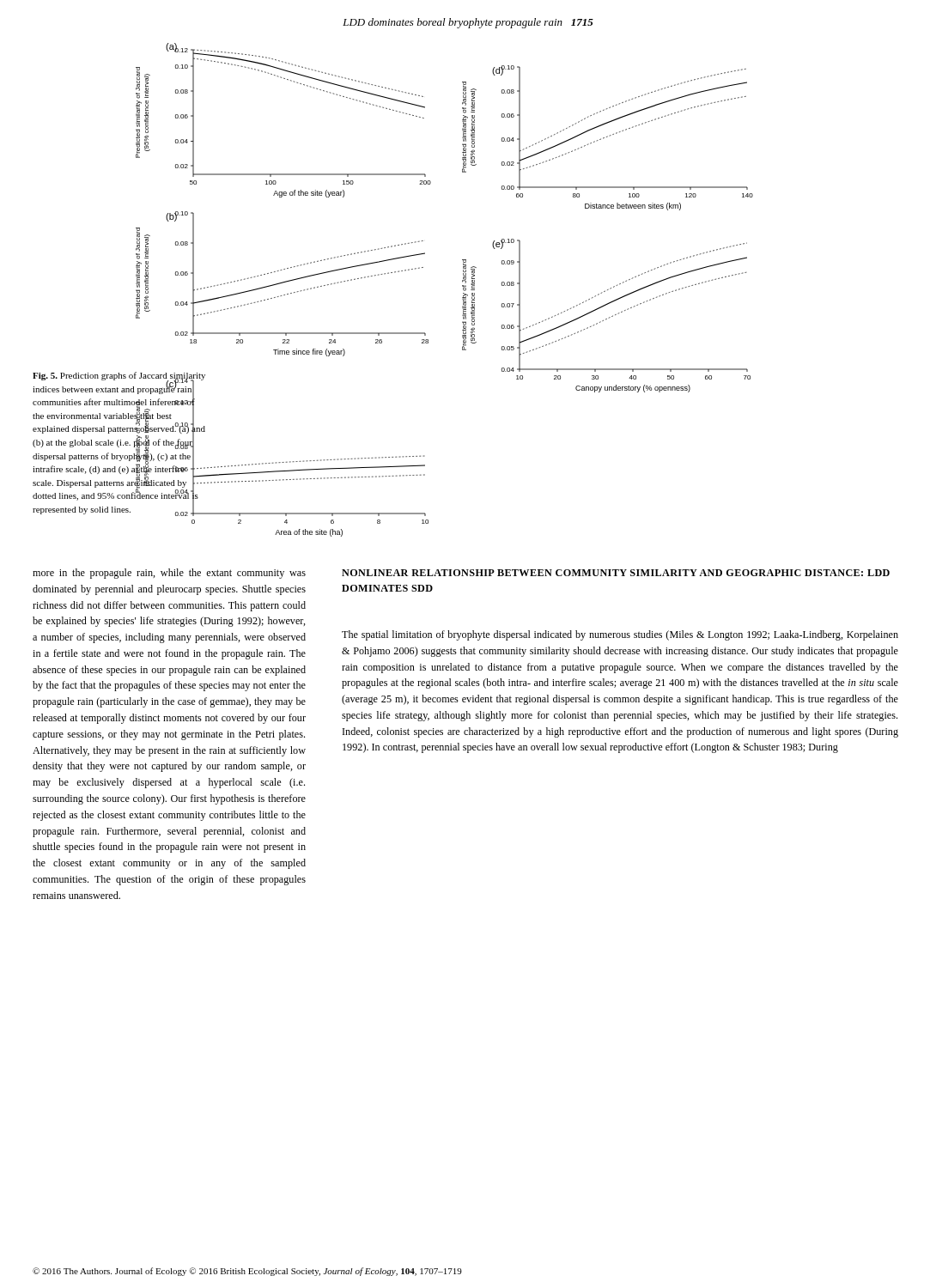Click on the block starting "The spatial limitation of bryophyte dispersal"
The height and width of the screenshot is (1288, 936).
click(620, 691)
